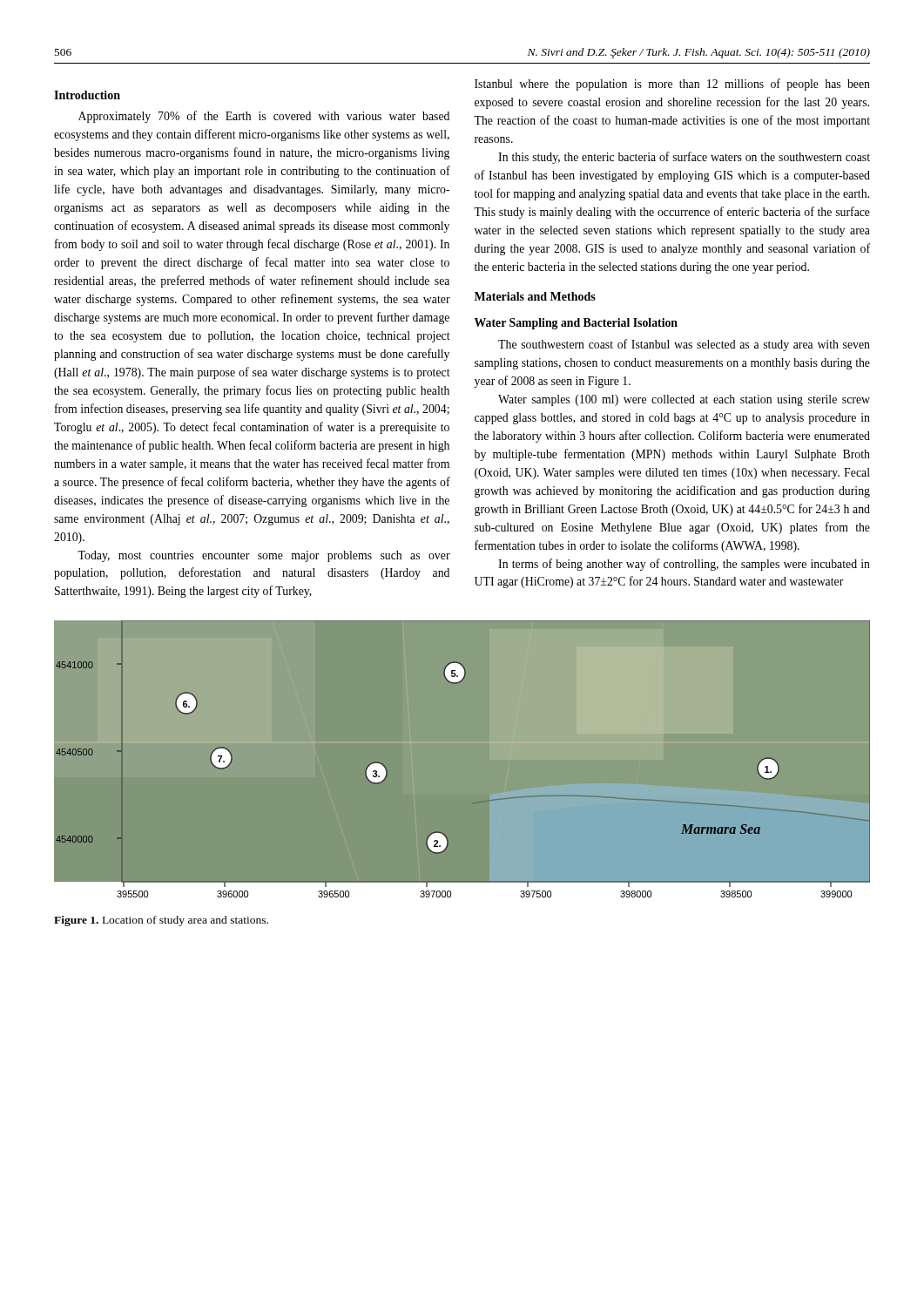This screenshot has width=924, height=1307.
Task: Select the text block with the text "The southwestern coast of Istanbul was"
Action: [672, 464]
